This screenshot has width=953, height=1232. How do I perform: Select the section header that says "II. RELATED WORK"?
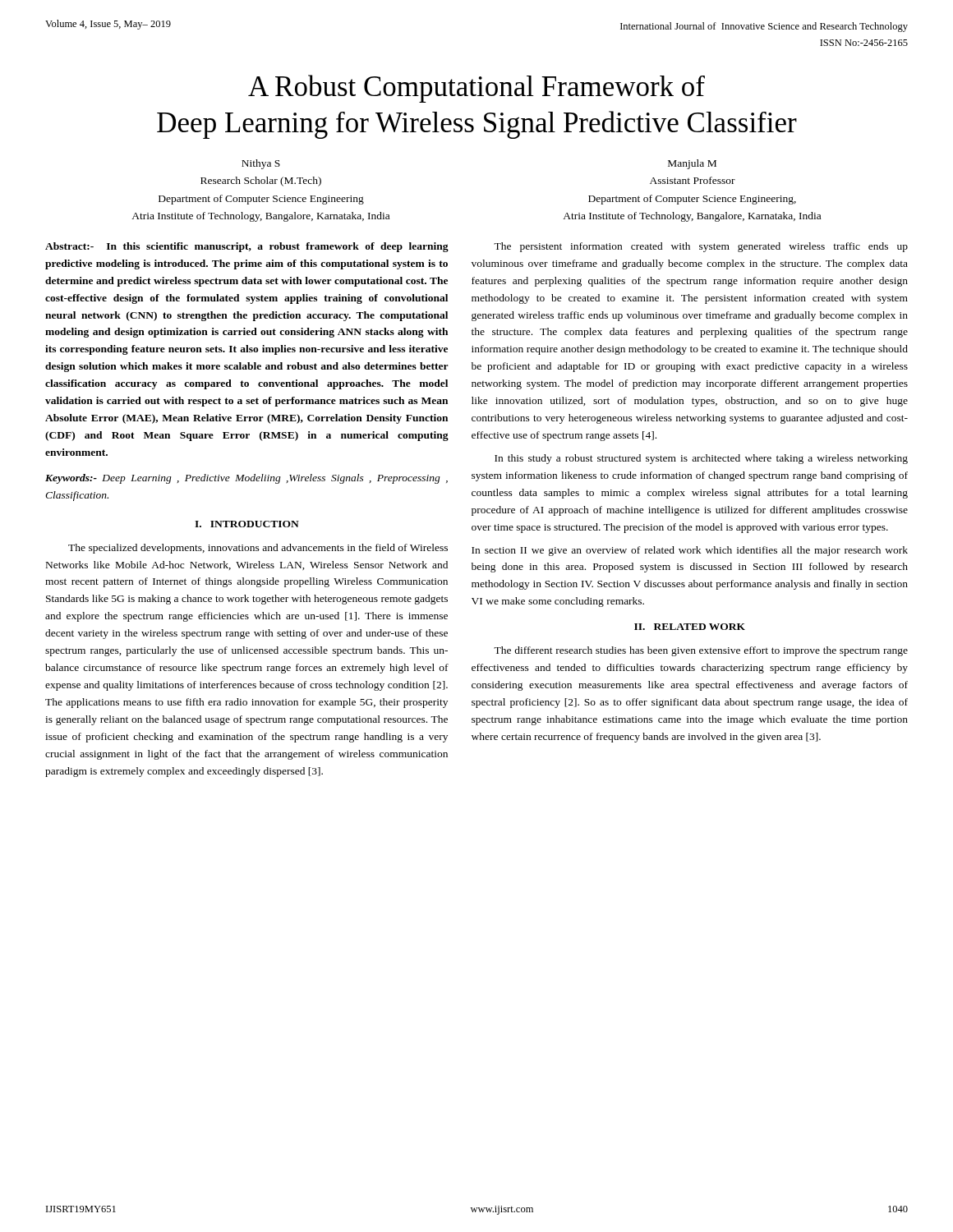pyautogui.click(x=689, y=626)
